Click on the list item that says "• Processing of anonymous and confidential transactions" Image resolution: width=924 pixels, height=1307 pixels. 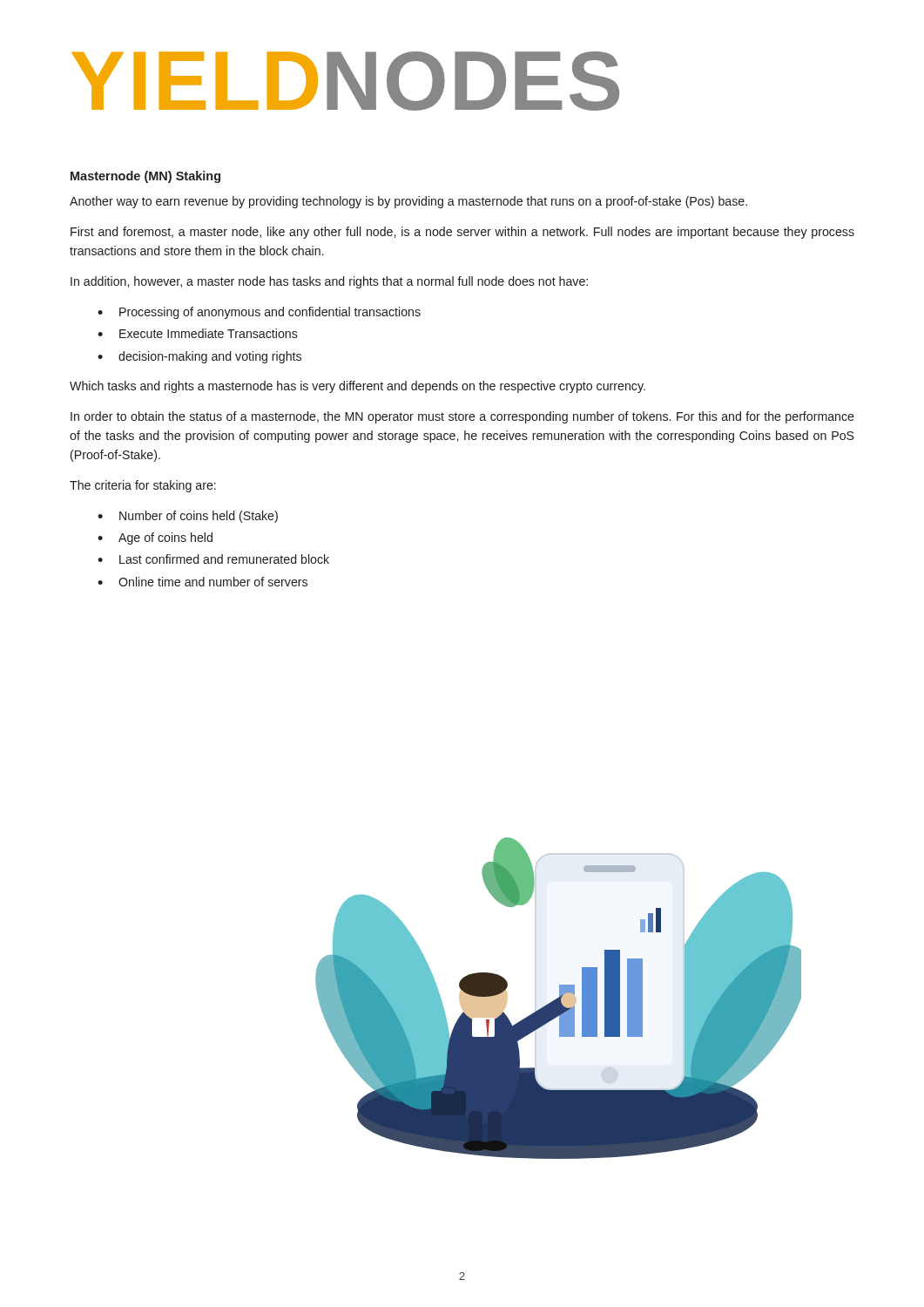[x=259, y=313]
